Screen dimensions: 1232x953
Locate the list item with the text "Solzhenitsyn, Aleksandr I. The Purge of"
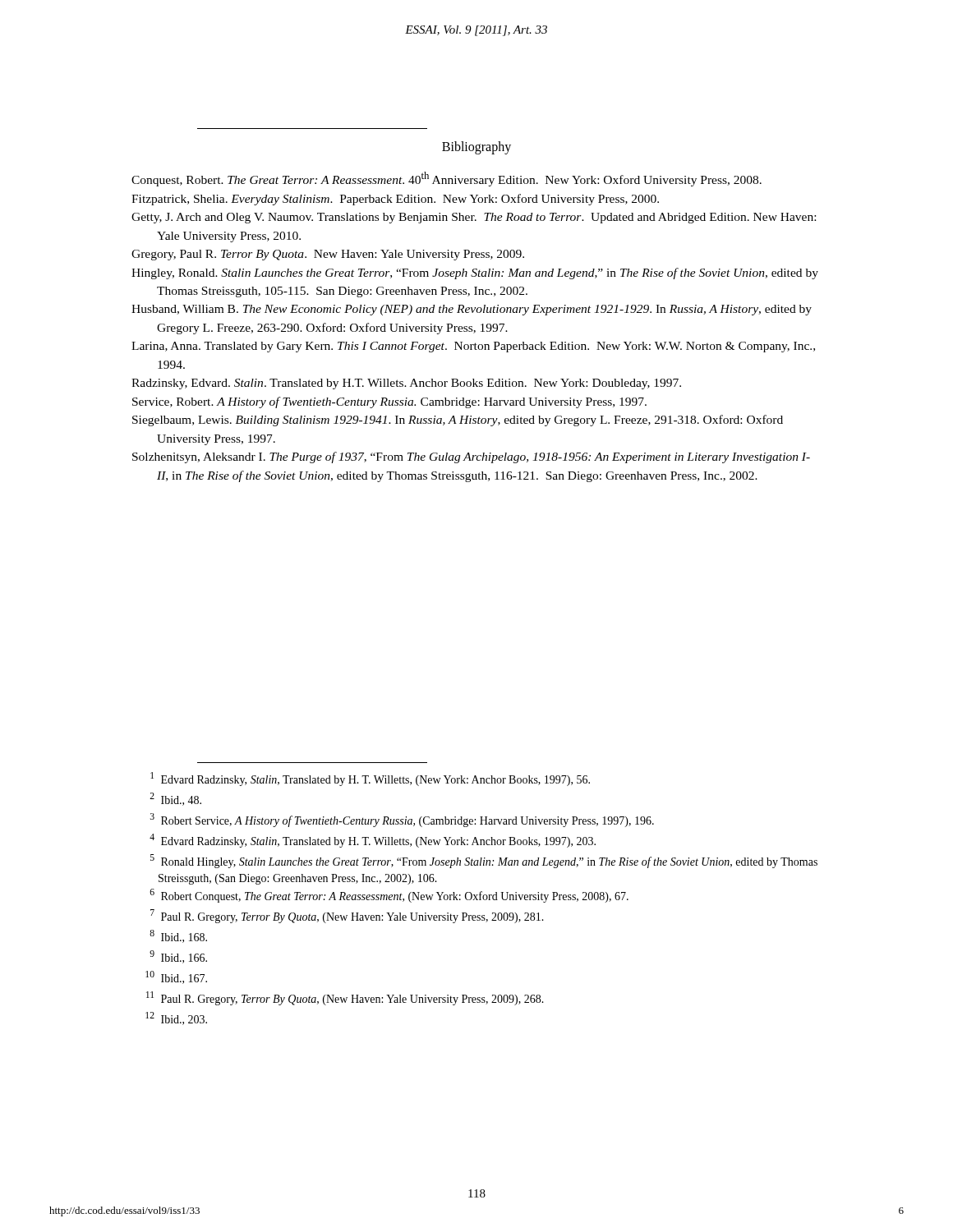471,466
